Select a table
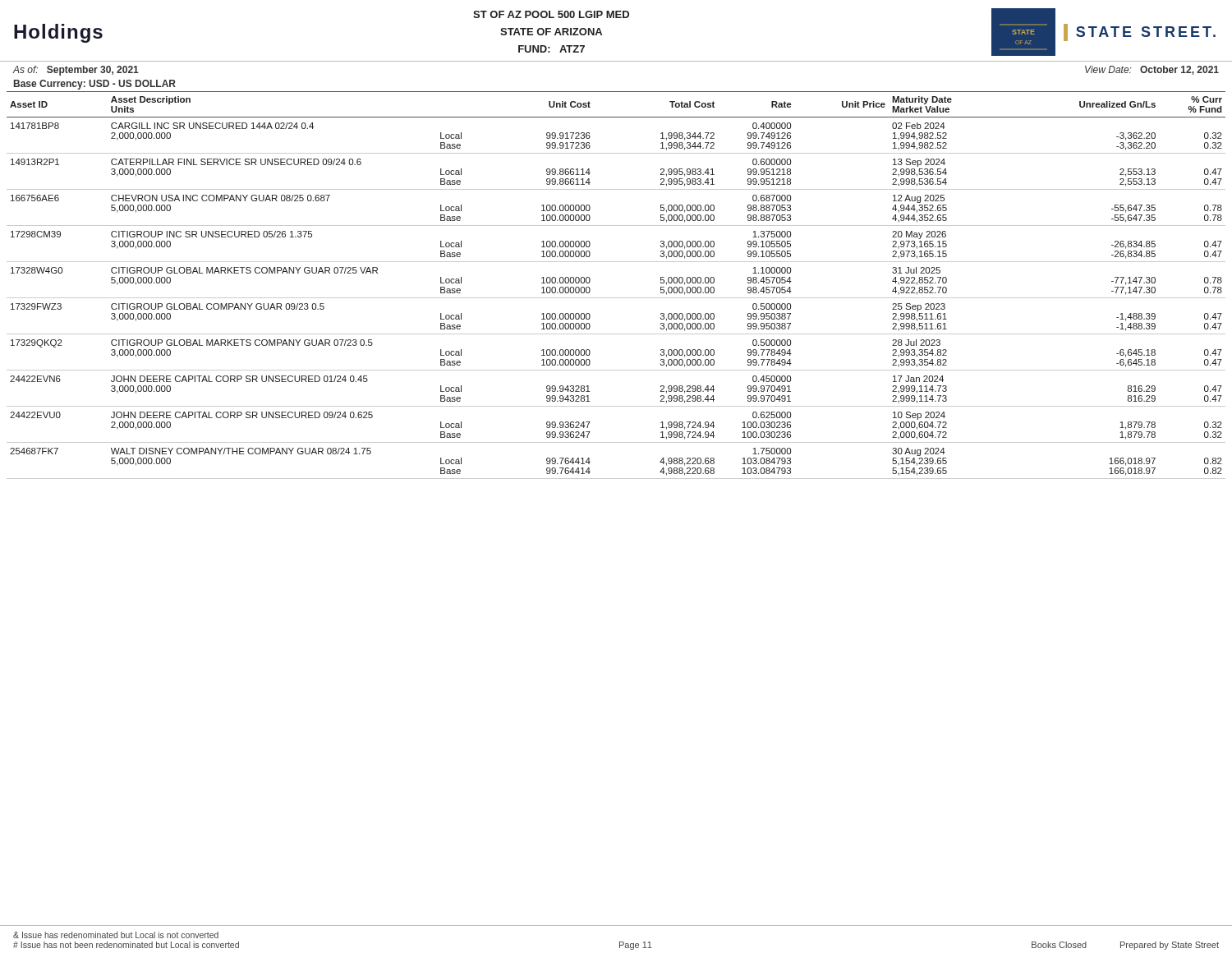 point(616,285)
